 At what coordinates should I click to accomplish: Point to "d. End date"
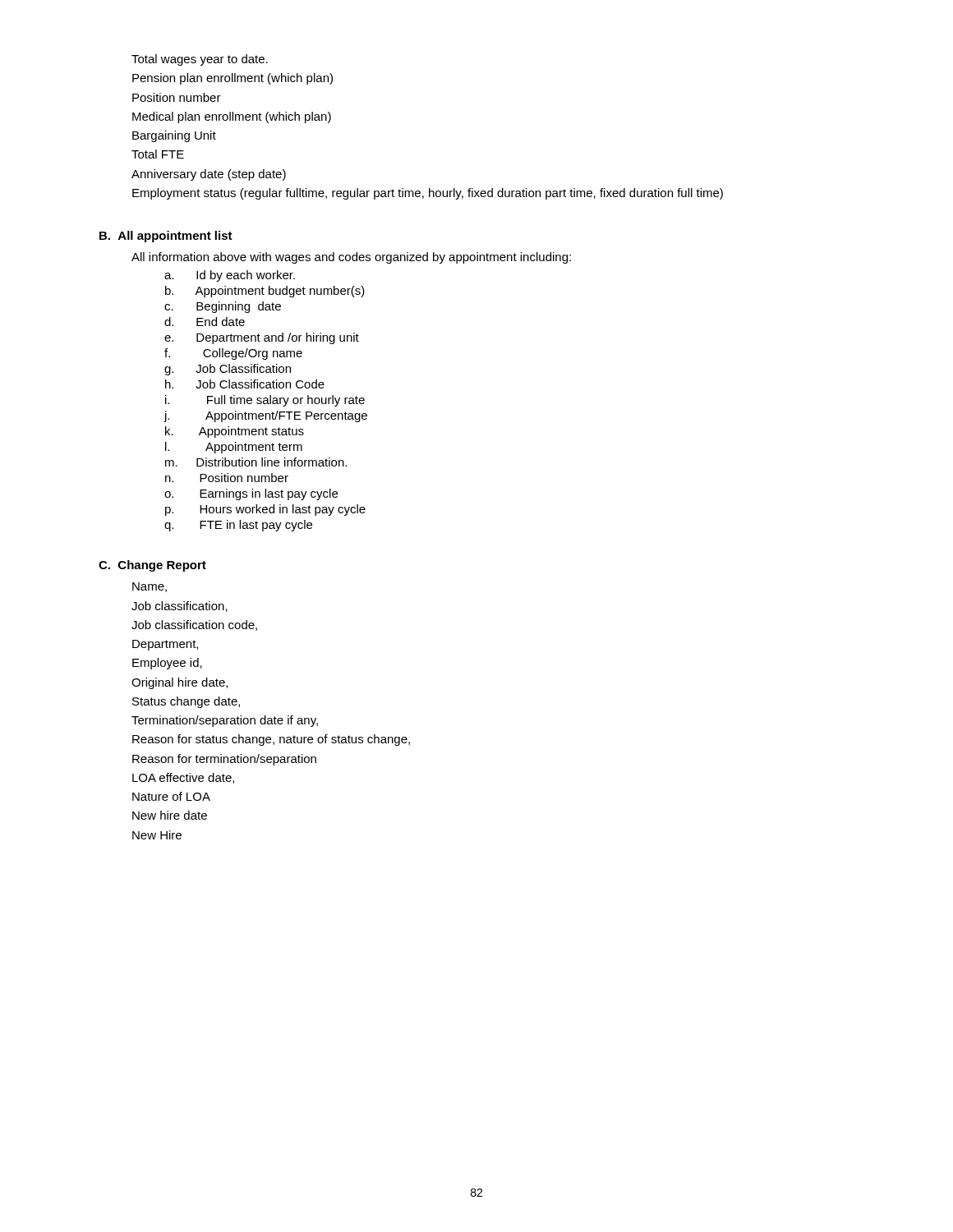205,322
